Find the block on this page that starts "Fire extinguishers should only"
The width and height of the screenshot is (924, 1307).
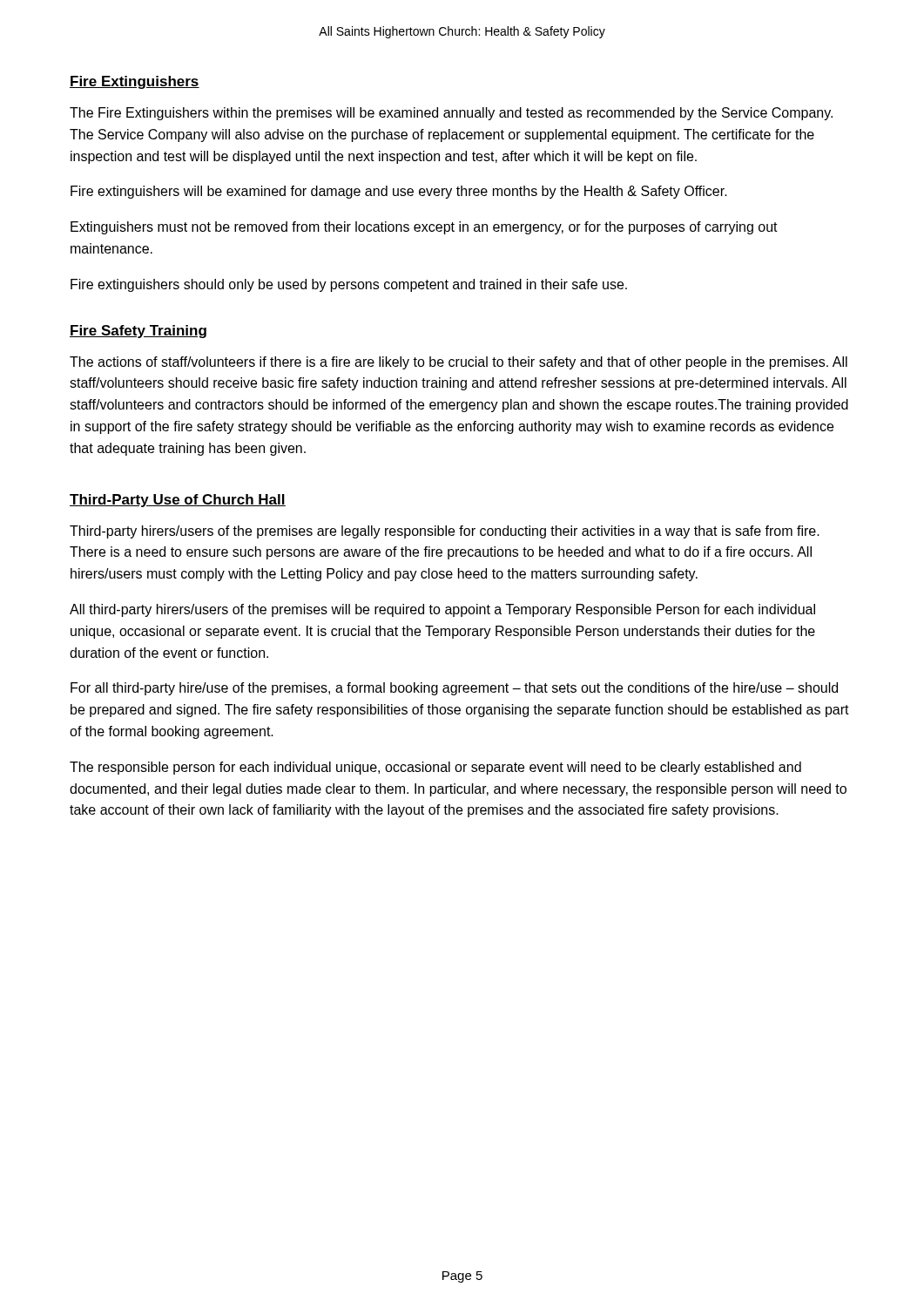pos(349,284)
